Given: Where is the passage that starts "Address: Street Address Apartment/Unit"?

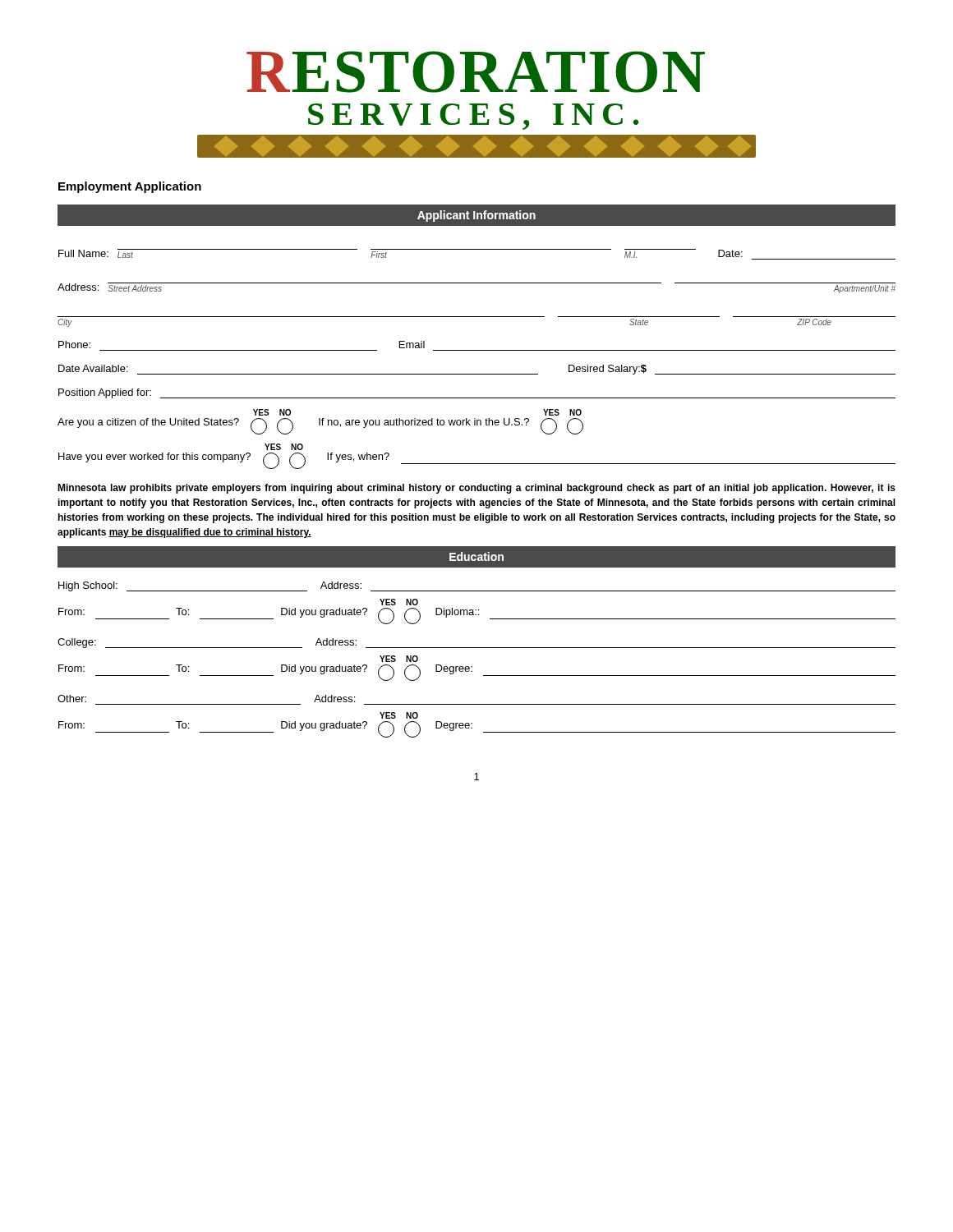Looking at the screenshot, I should click(x=384, y=283).
